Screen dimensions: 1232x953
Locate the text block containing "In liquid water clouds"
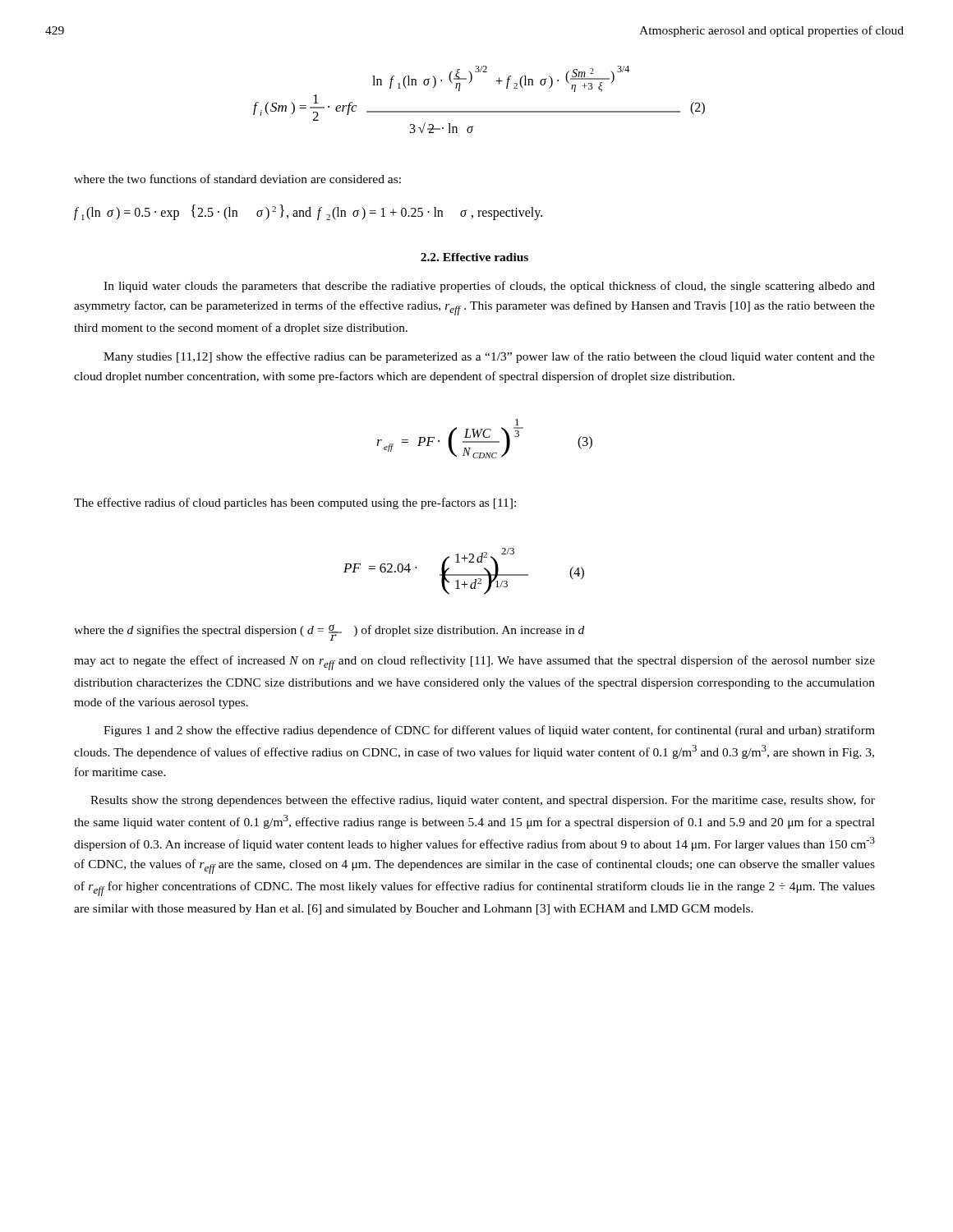click(x=474, y=307)
